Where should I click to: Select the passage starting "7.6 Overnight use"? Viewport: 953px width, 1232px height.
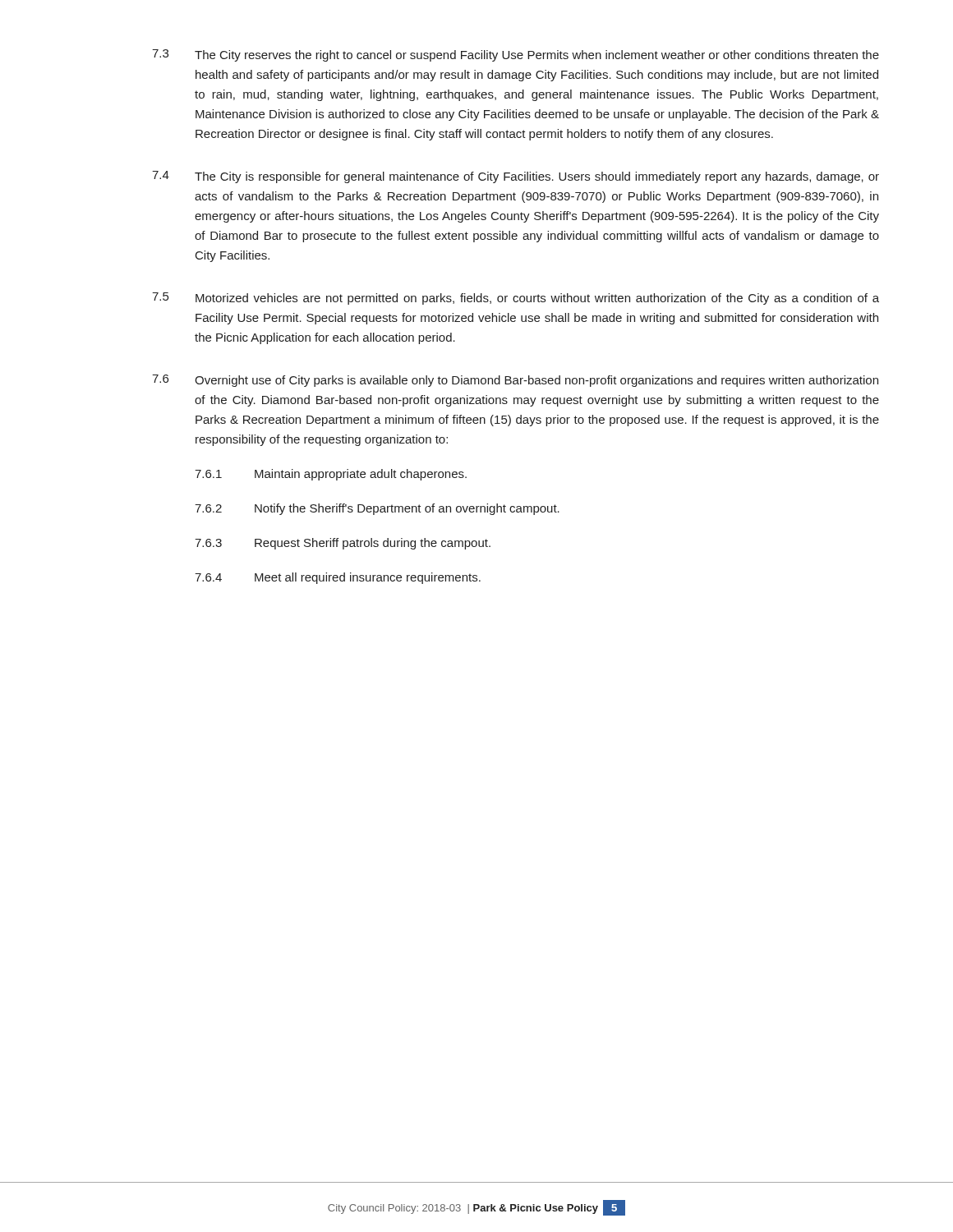point(515,381)
